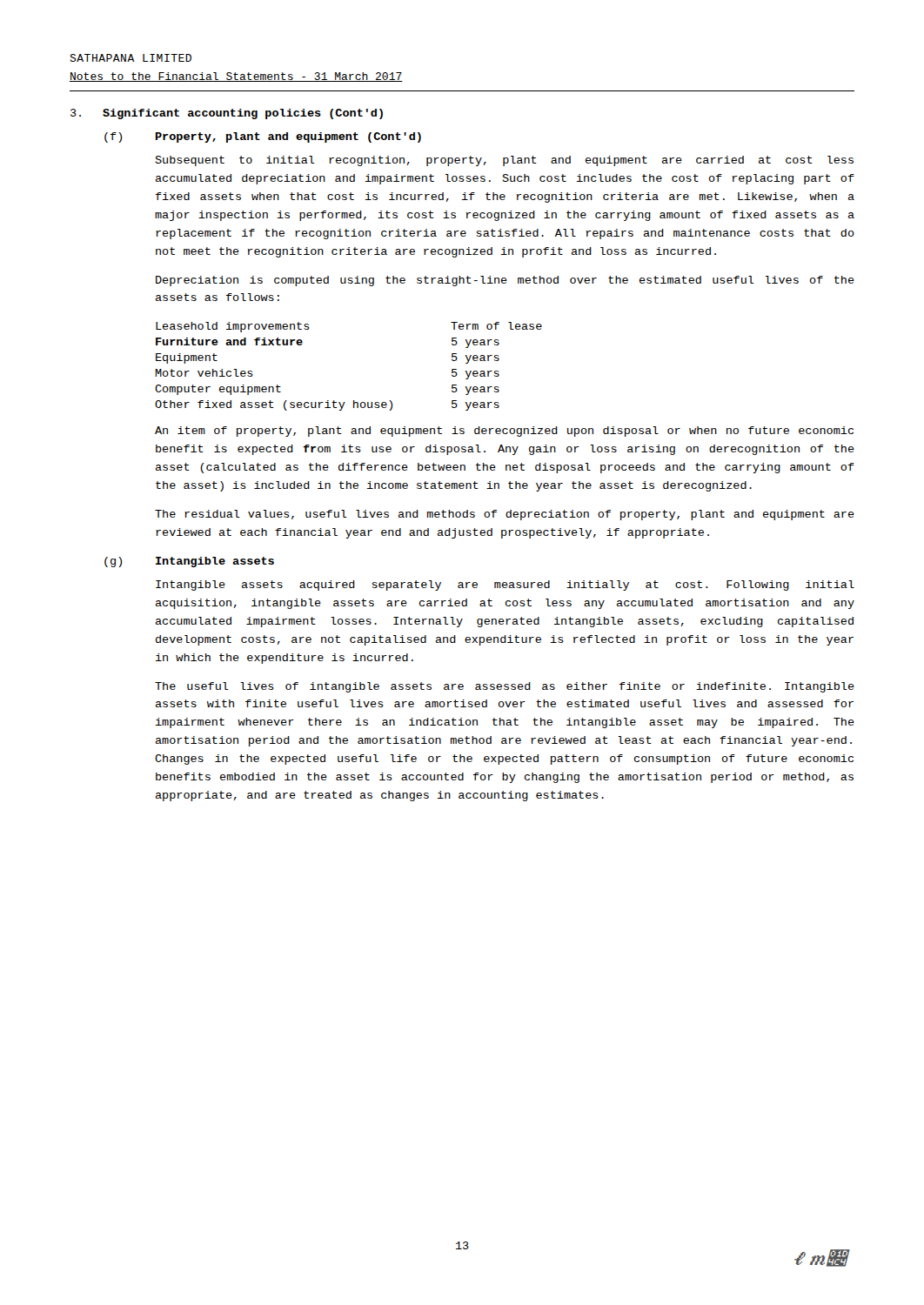924x1305 pixels.
Task: Point to the element starting "Depreciation is computed using the straight-line method"
Action: pos(505,289)
